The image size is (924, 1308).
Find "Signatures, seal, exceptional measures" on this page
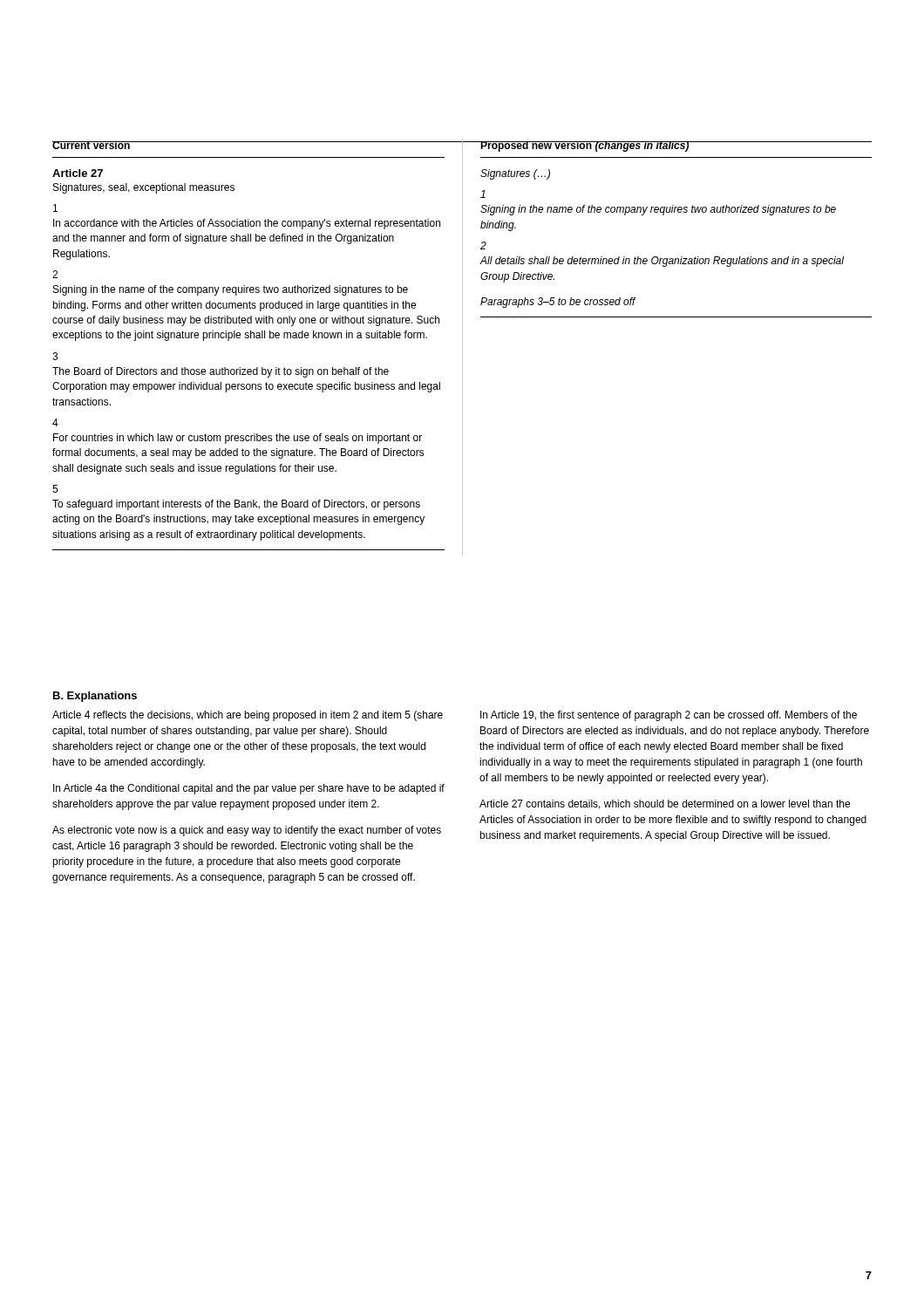pos(144,188)
